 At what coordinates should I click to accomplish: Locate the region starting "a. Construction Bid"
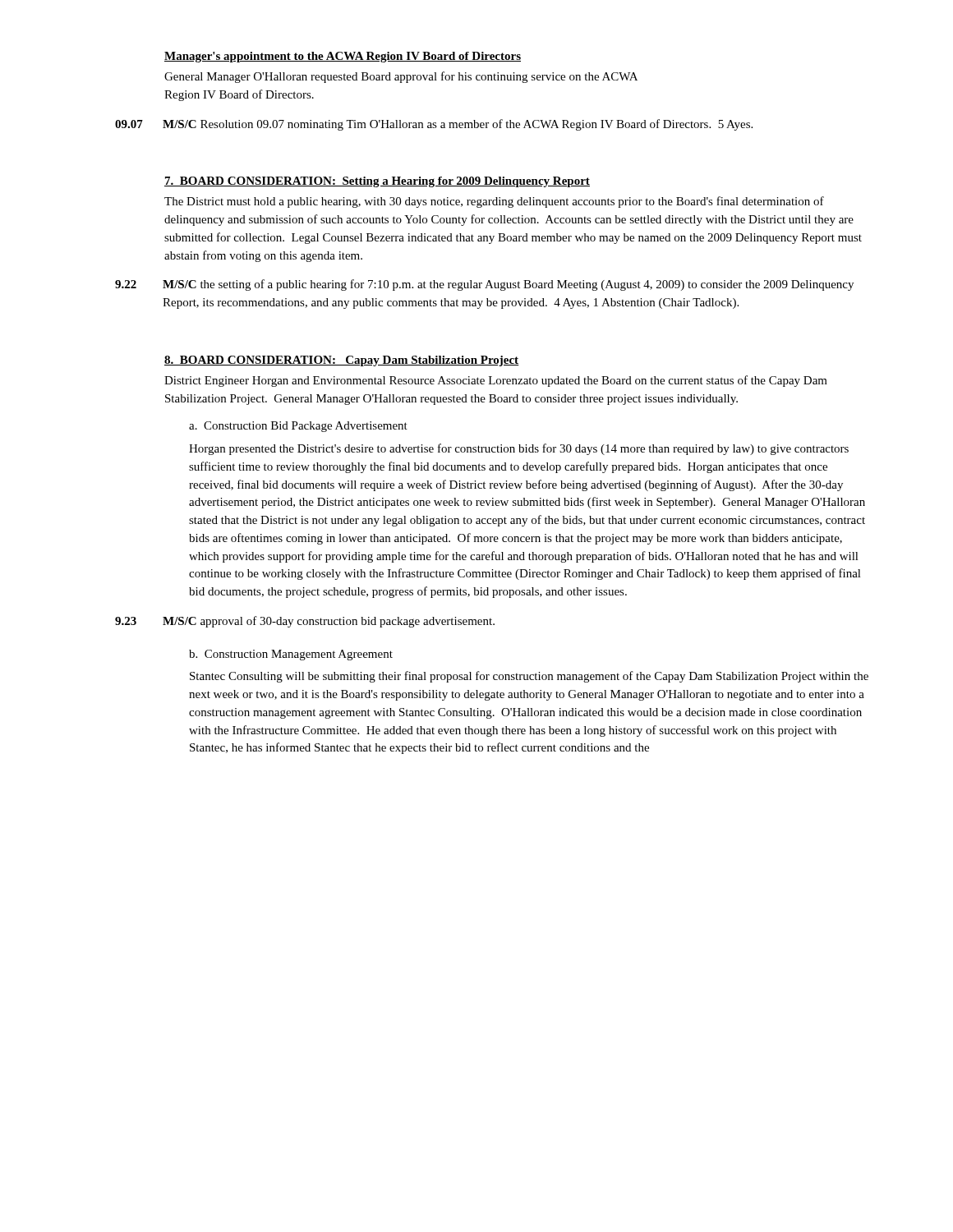pyautogui.click(x=298, y=426)
